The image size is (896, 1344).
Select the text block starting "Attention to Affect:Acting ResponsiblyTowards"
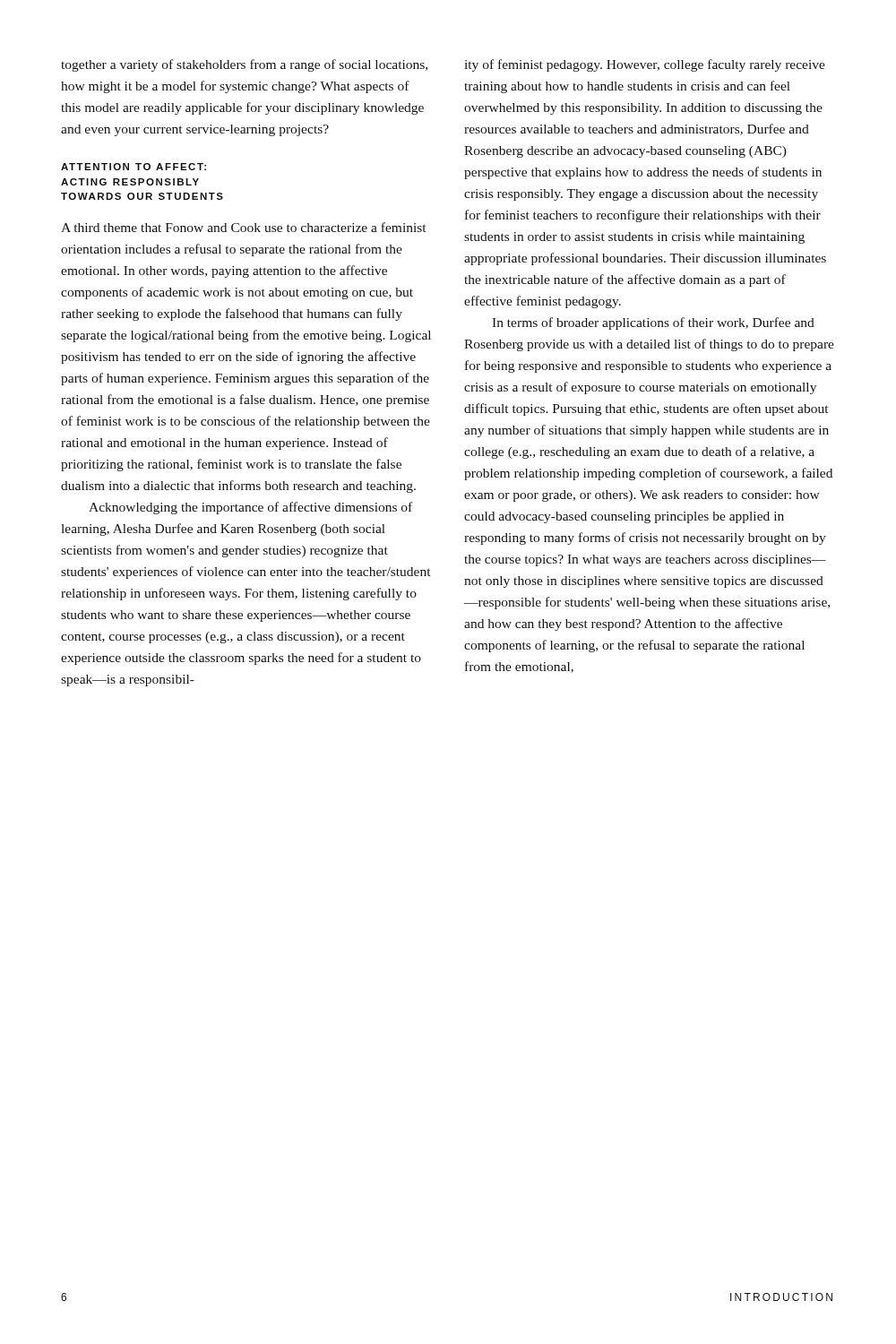(143, 182)
